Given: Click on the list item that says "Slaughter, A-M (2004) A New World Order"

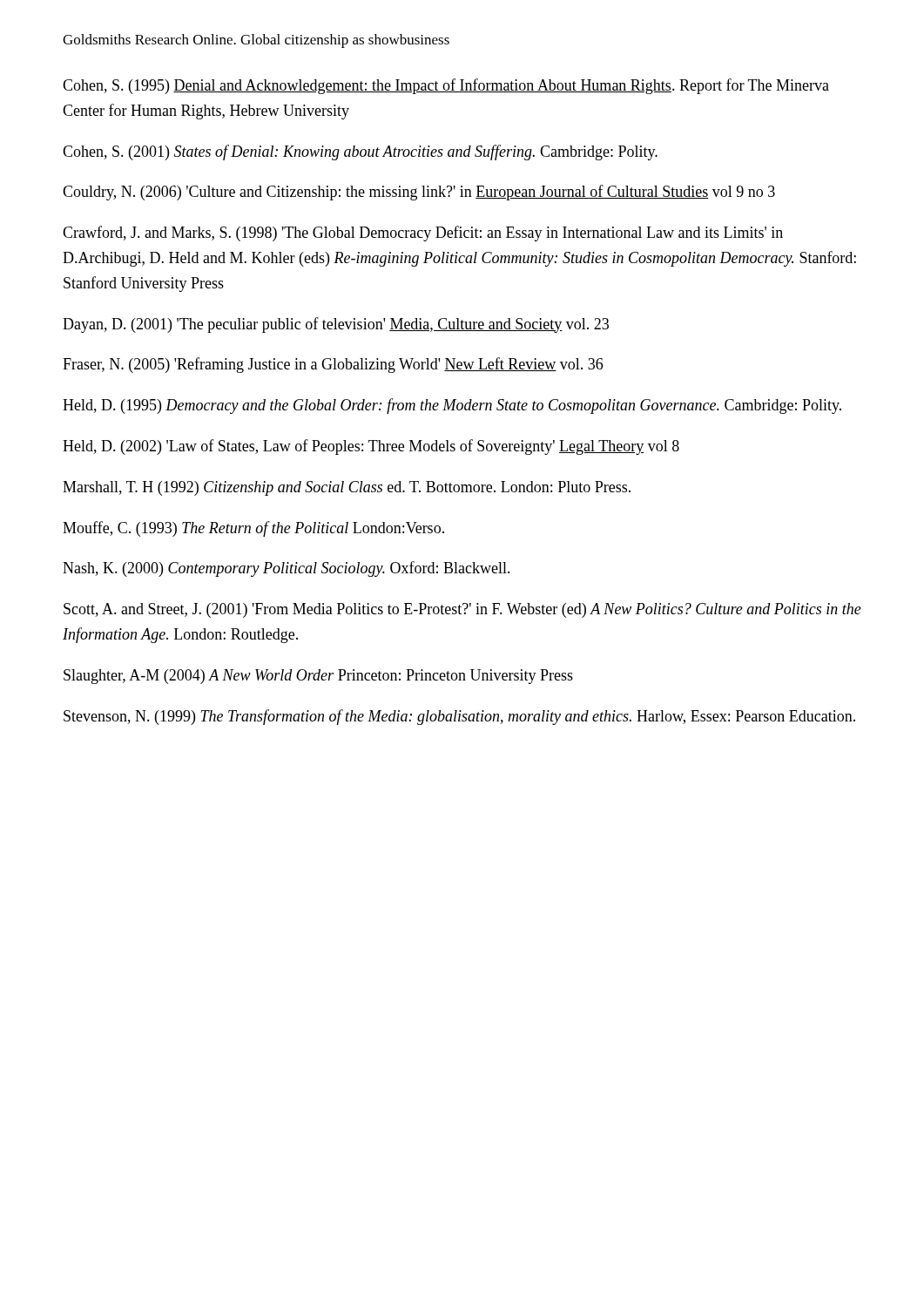Looking at the screenshot, I should pos(318,675).
